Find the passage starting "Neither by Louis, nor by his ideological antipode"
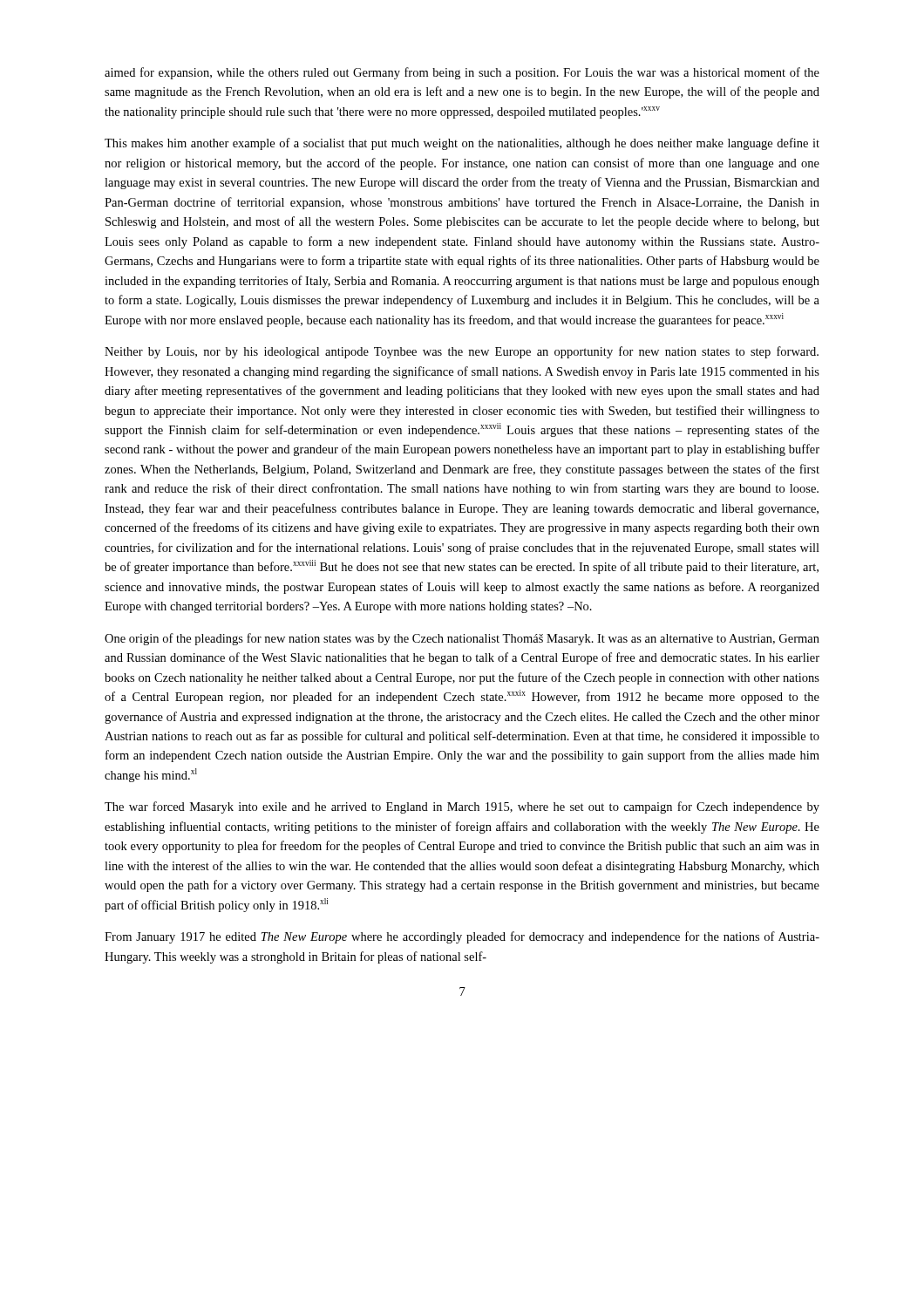The width and height of the screenshot is (924, 1308). (462, 479)
